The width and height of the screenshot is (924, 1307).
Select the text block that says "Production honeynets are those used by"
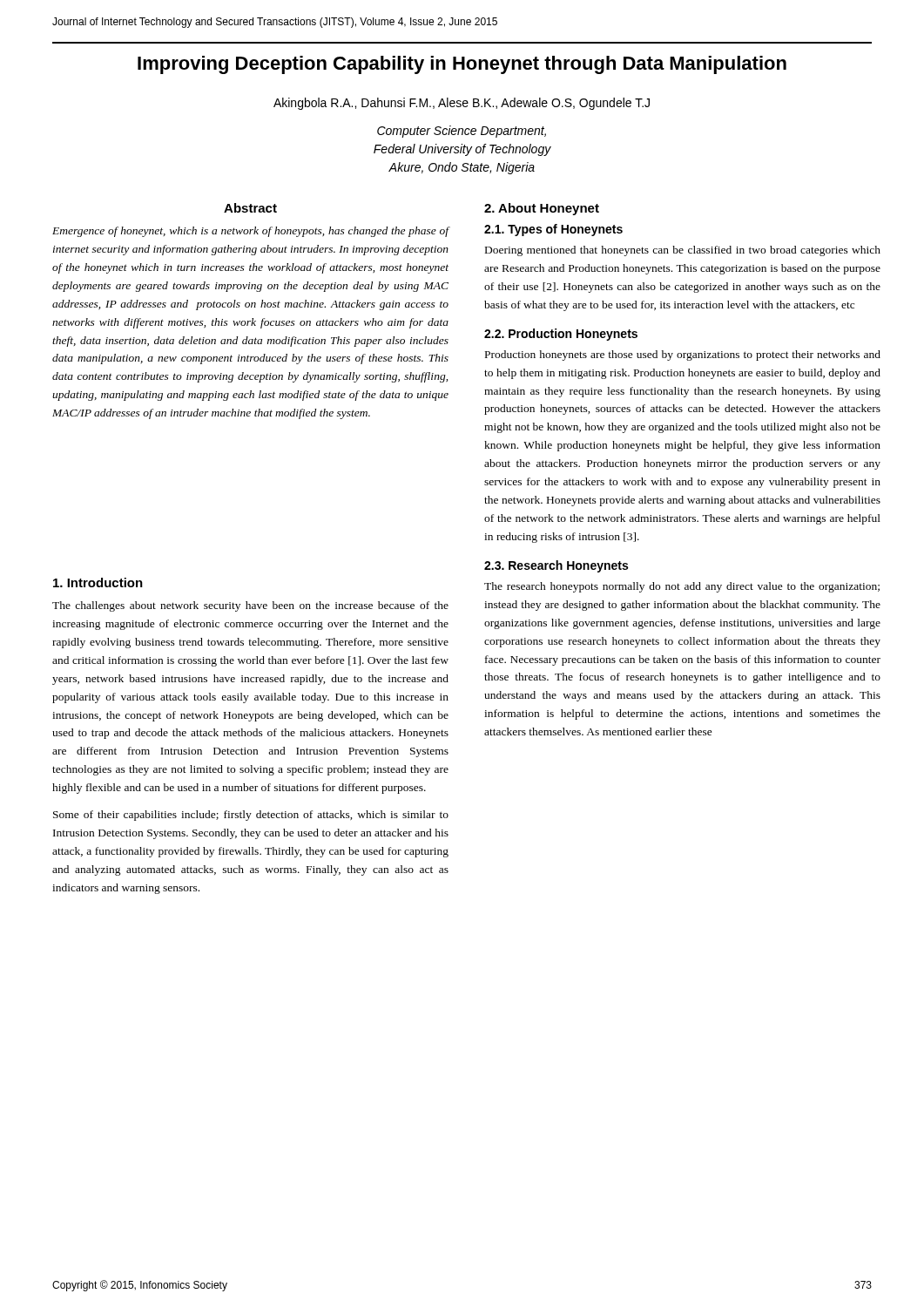pos(682,446)
